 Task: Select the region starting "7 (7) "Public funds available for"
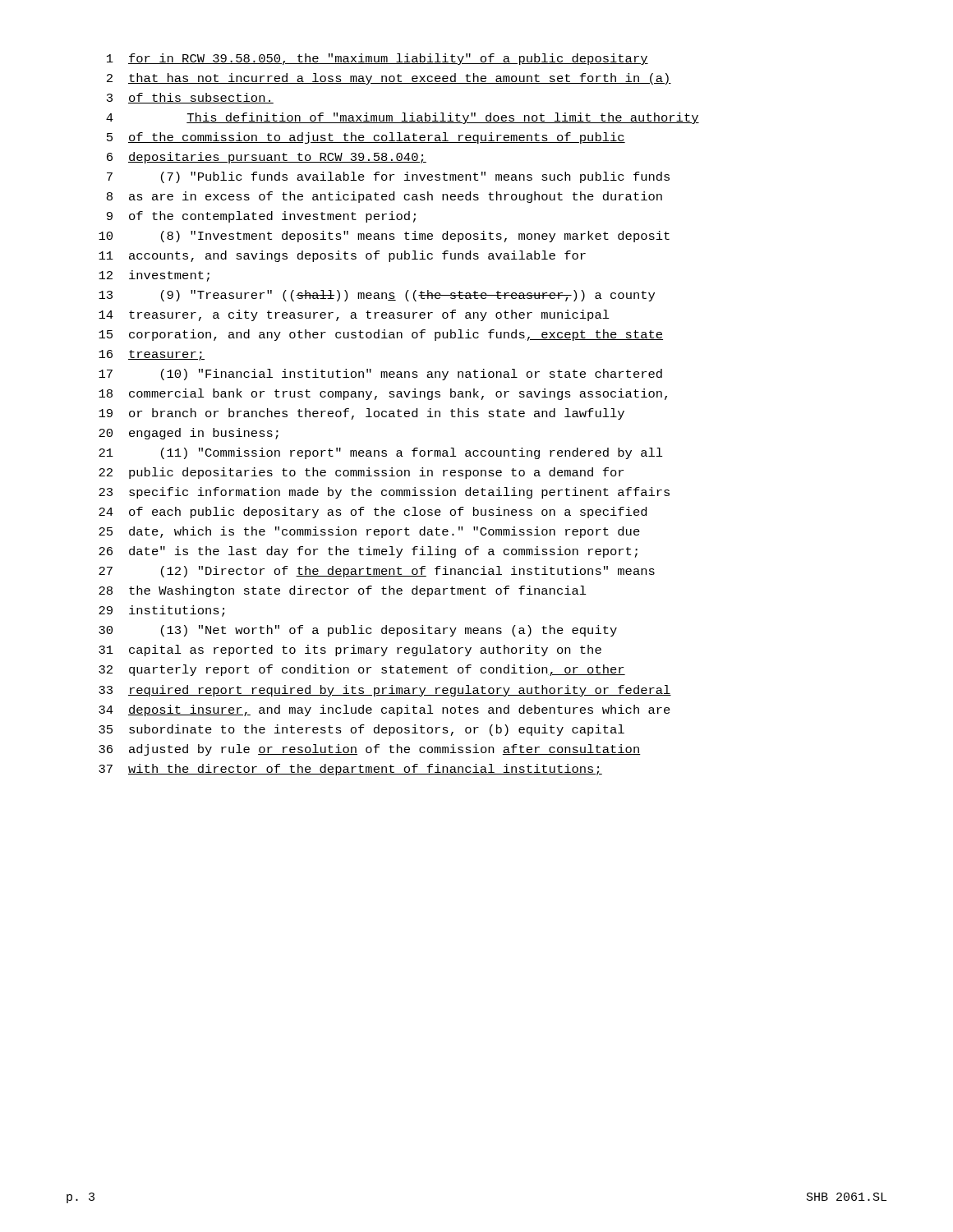tap(485, 178)
